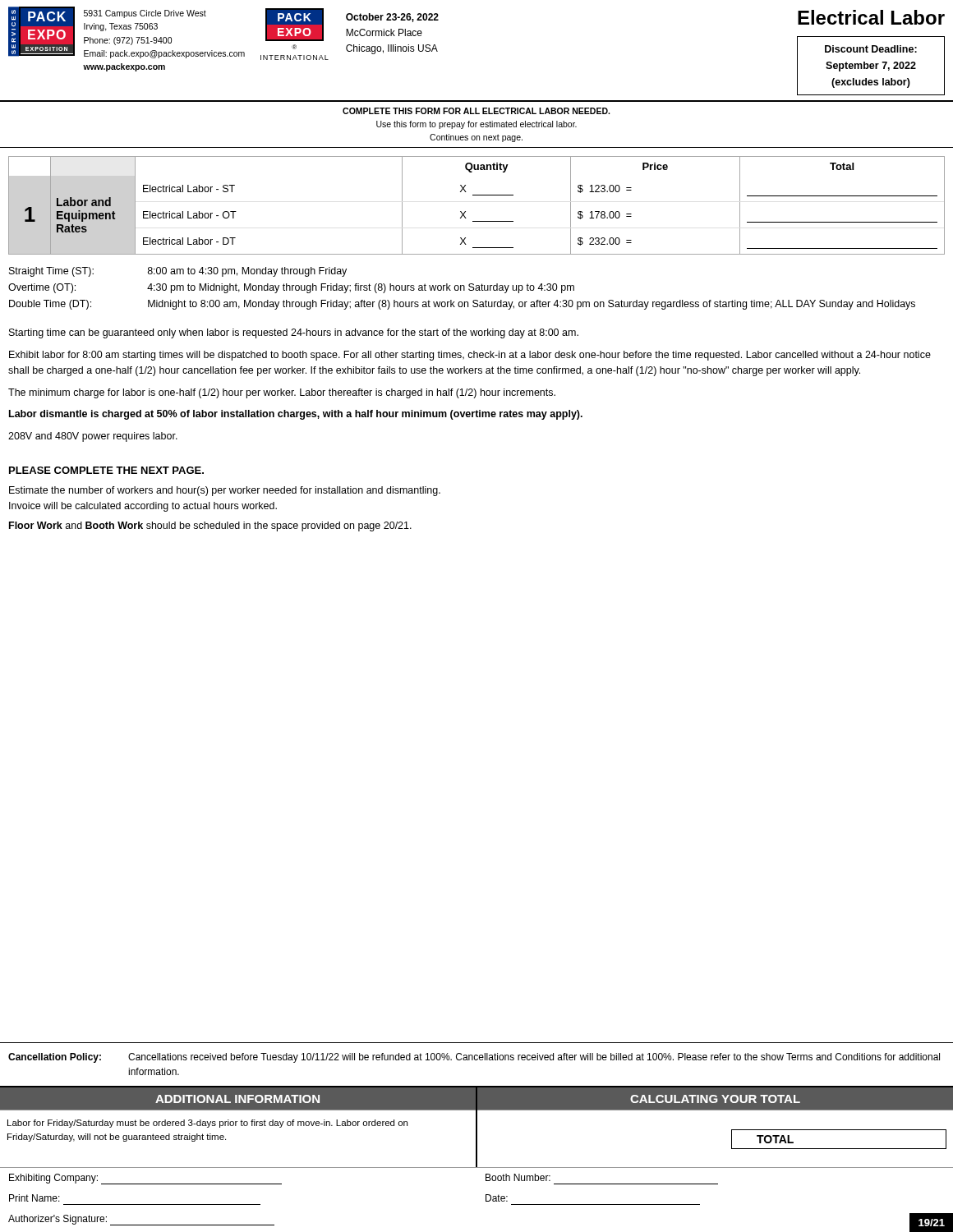Locate the text starting "Overtime (OT):"

tap(42, 288)
